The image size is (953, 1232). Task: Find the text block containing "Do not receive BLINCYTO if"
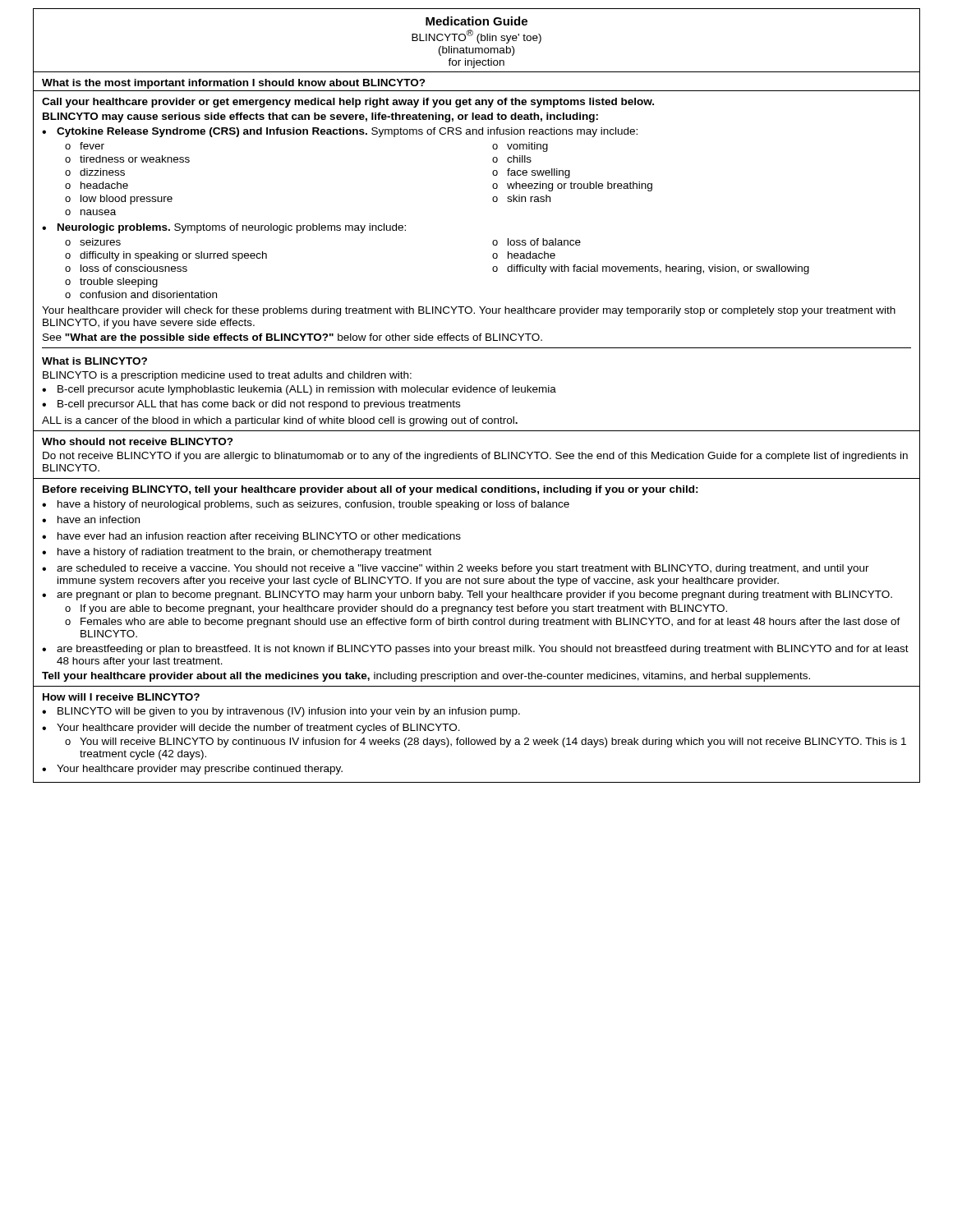[x=475, y=461]
